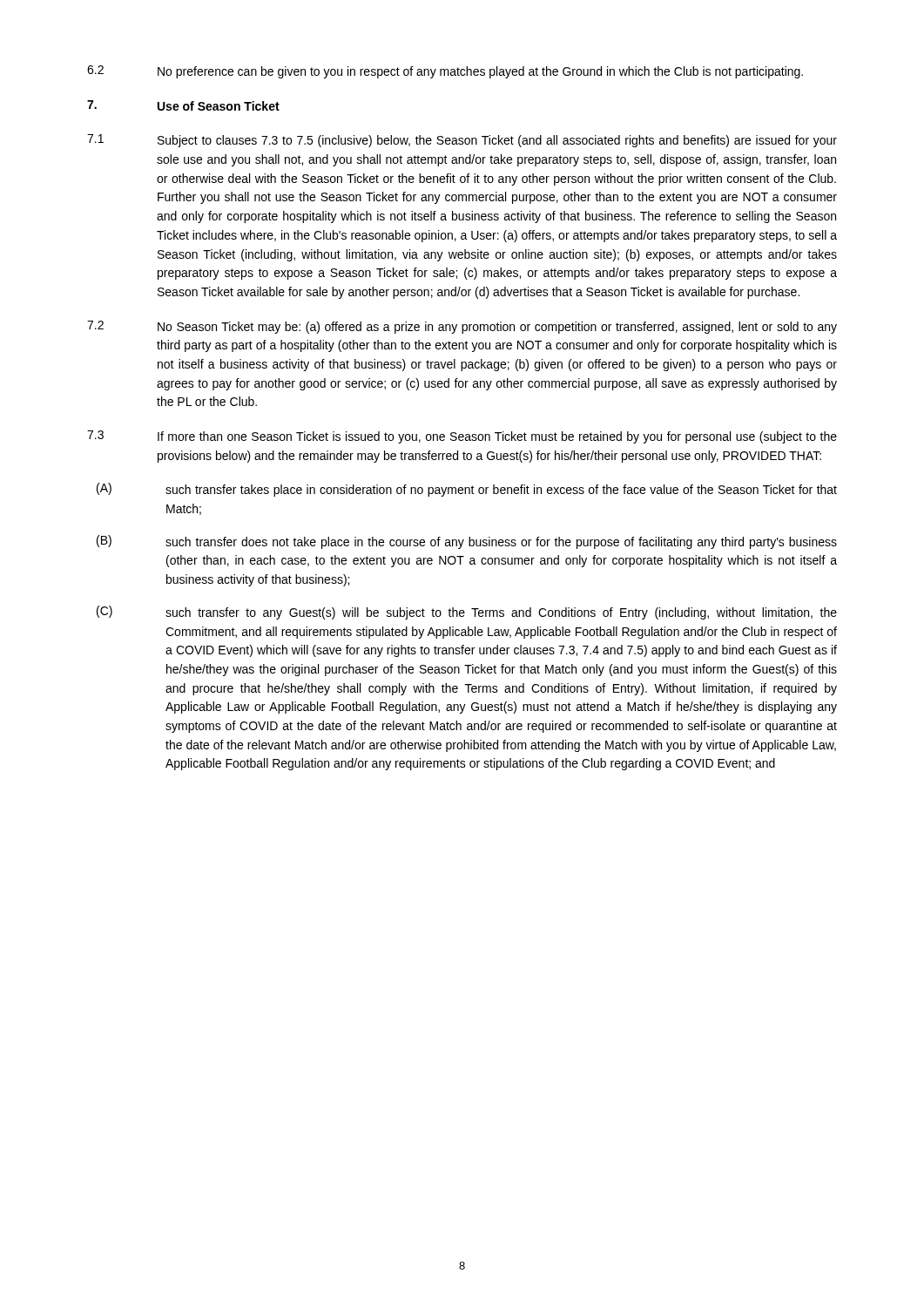Click on the text block starting "(A) such transfer takes place in consideration"

pyautogui.click(x=462, y=500)
